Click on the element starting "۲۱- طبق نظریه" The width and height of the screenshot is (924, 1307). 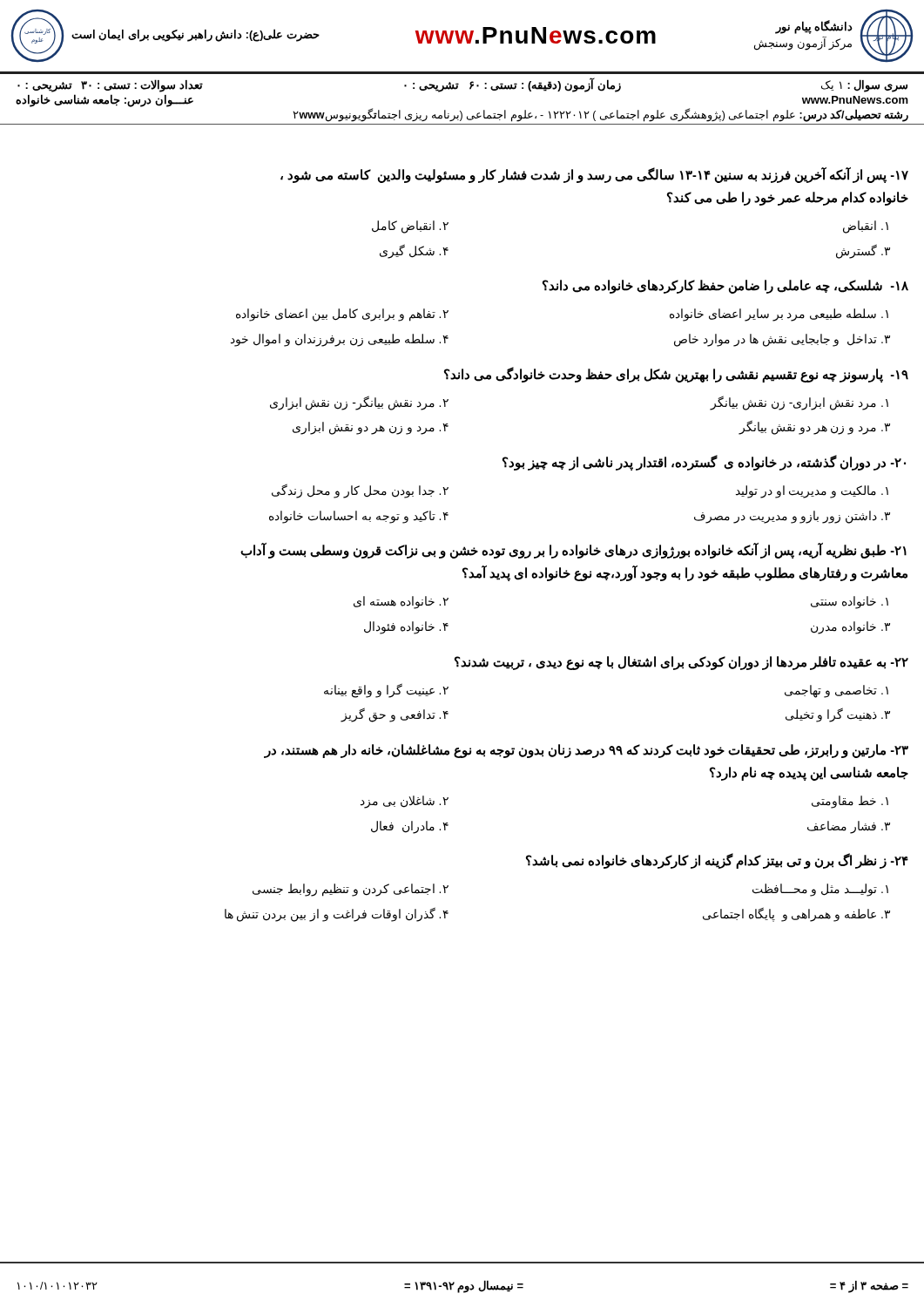coord(462,589)
